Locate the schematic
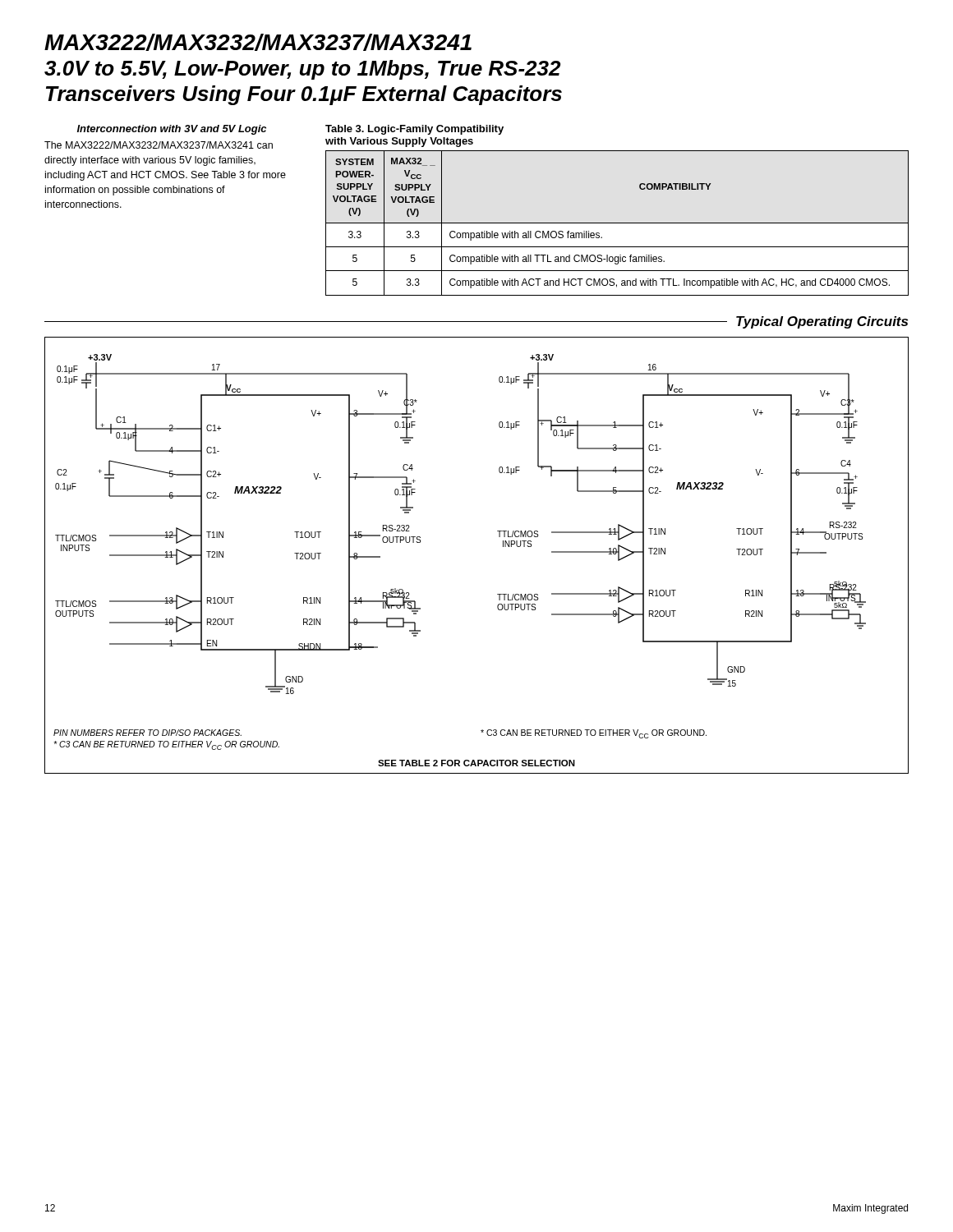Image resolution: width=953 pixels, height=1232 pixels. pyautogui.click(x=476, y=555)
